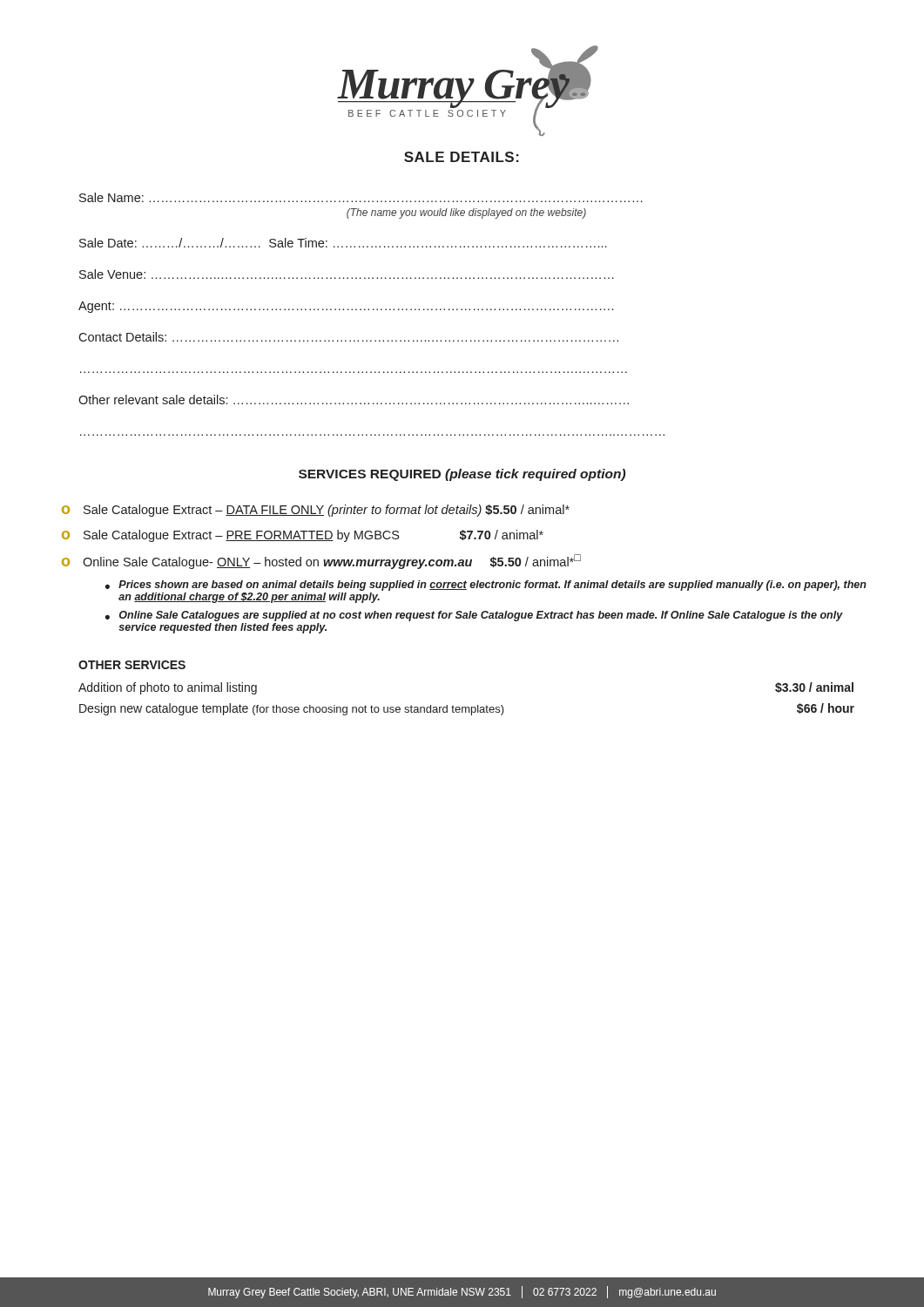
Task: Click the passage that begins "o Online Sale Catalogue- ONLY"
Action: pyautogui.click(x=466, y=560)
